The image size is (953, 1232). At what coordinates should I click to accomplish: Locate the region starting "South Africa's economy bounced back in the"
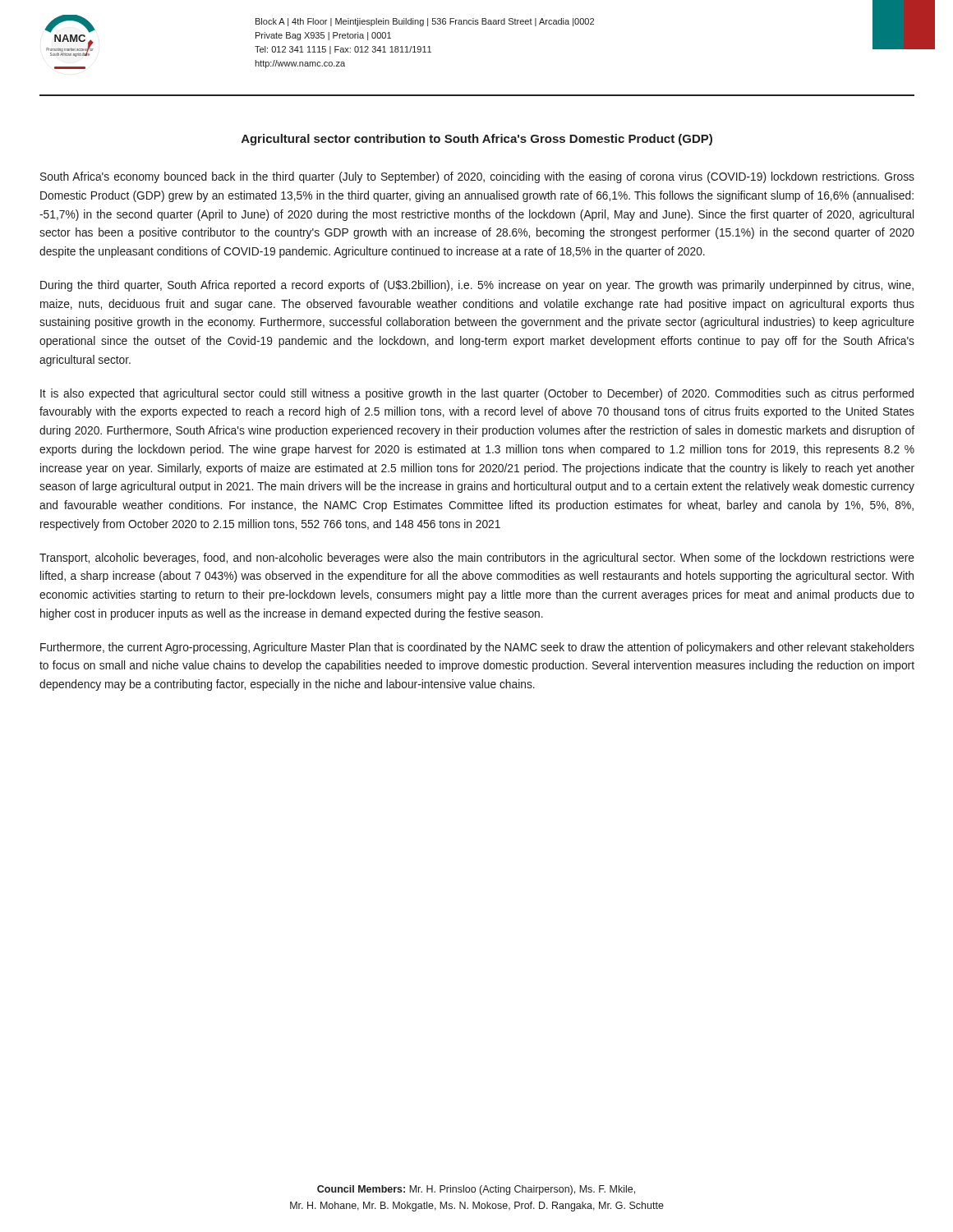tap(477, 214)
